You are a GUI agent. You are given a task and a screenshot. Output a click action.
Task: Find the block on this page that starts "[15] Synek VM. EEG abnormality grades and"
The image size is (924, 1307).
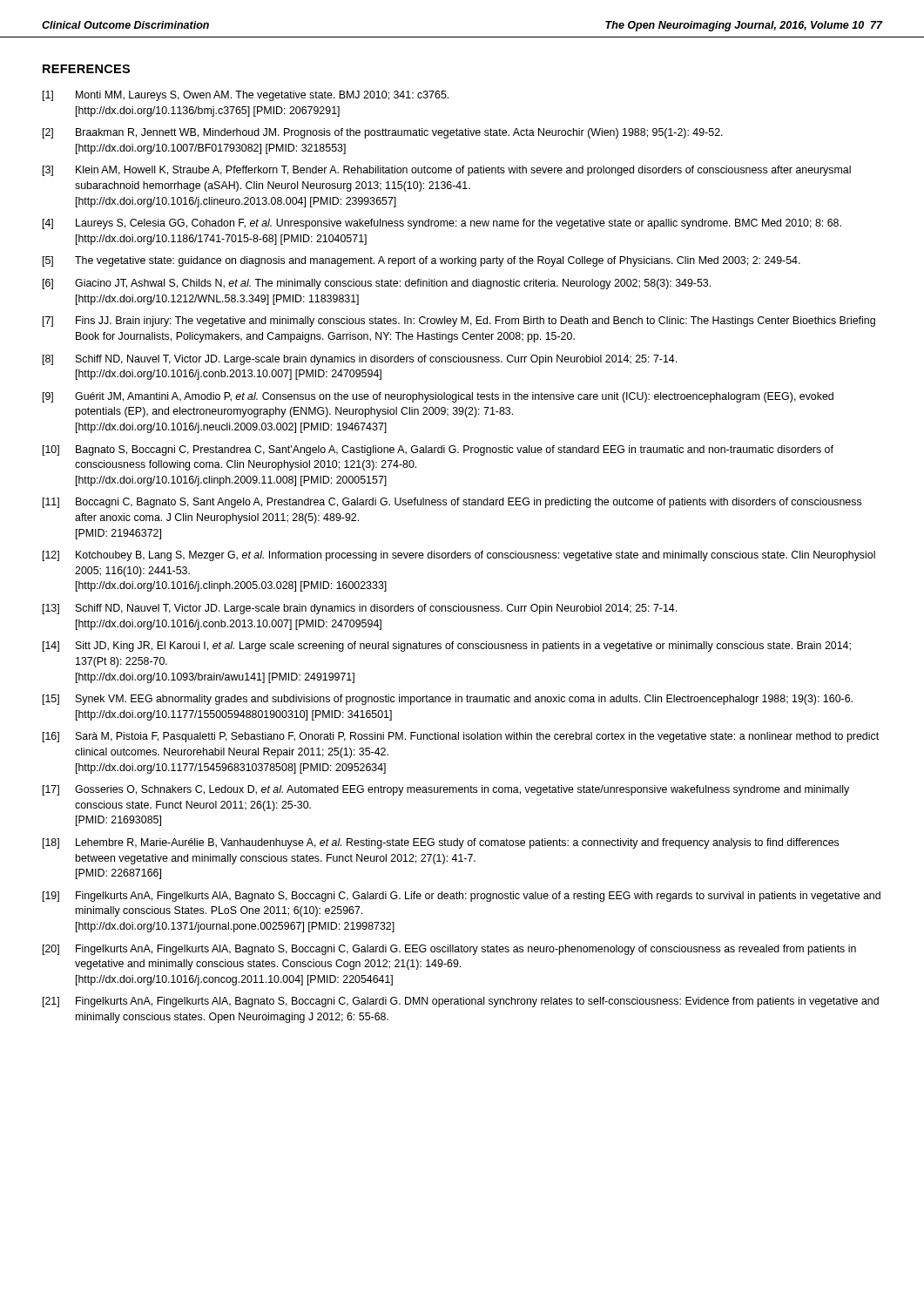click(462, 707)
